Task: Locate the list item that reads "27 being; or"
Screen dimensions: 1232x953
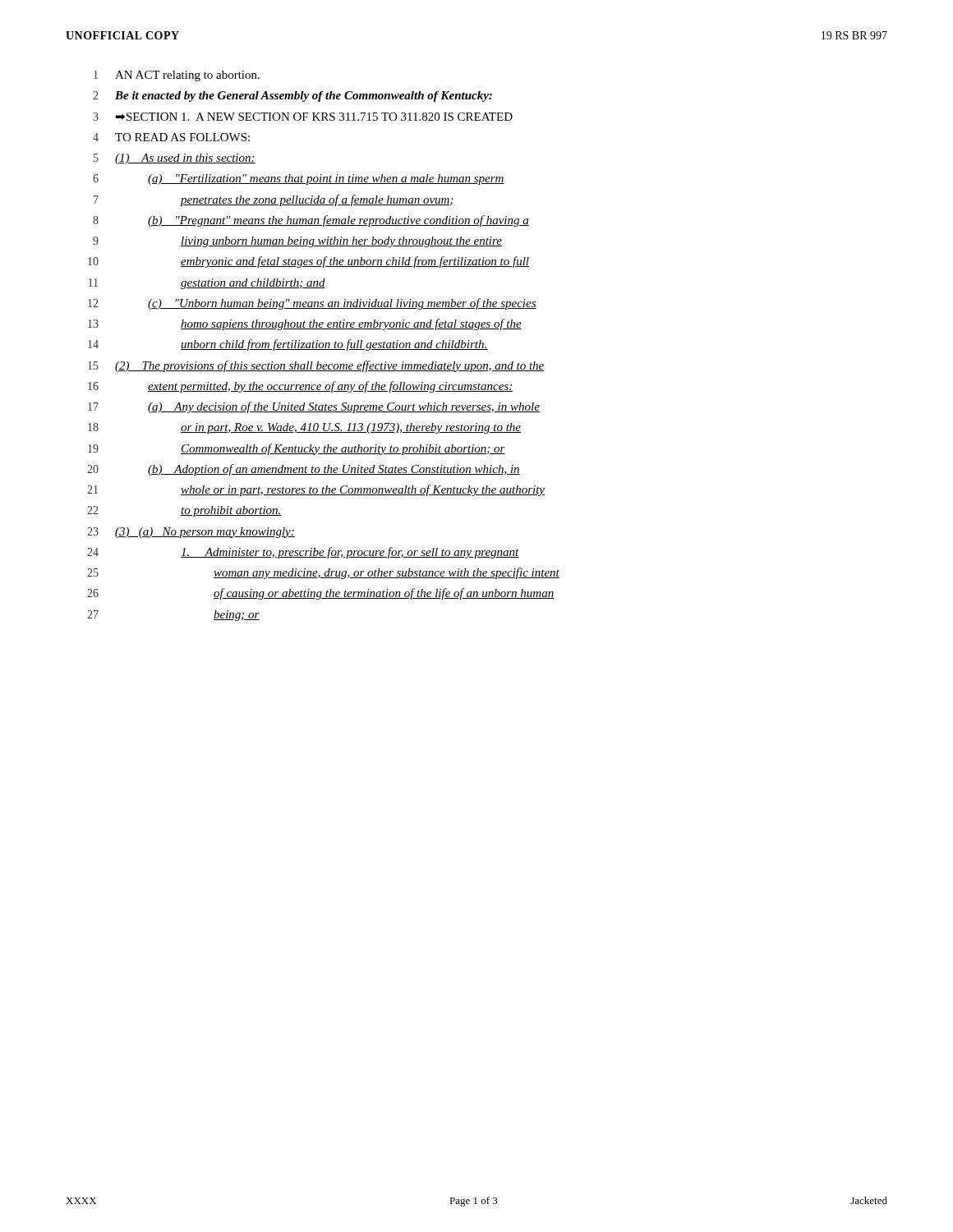Action: (x=90, y=616)
